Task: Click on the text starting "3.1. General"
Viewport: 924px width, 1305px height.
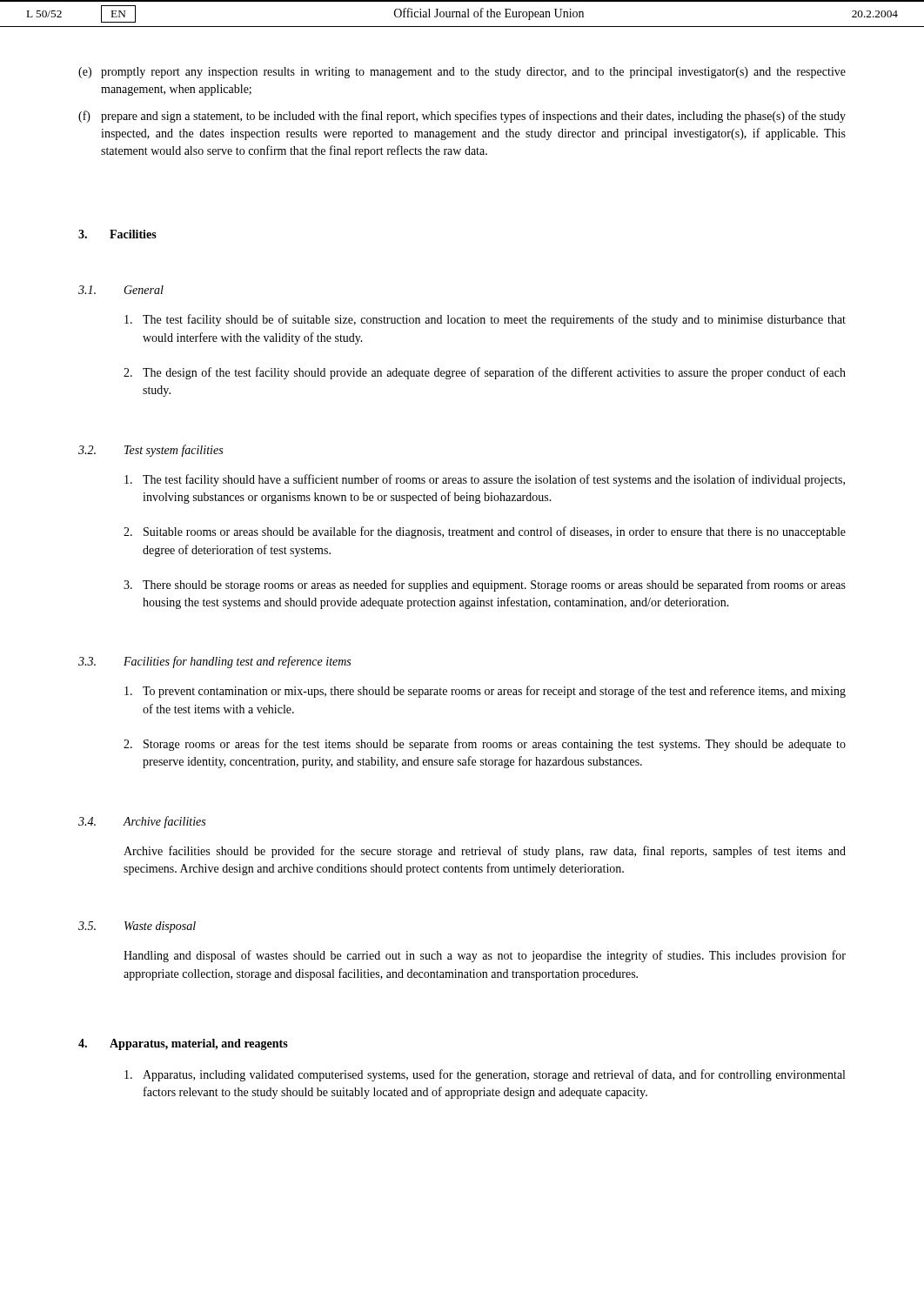Action: [x=121, y=291]
